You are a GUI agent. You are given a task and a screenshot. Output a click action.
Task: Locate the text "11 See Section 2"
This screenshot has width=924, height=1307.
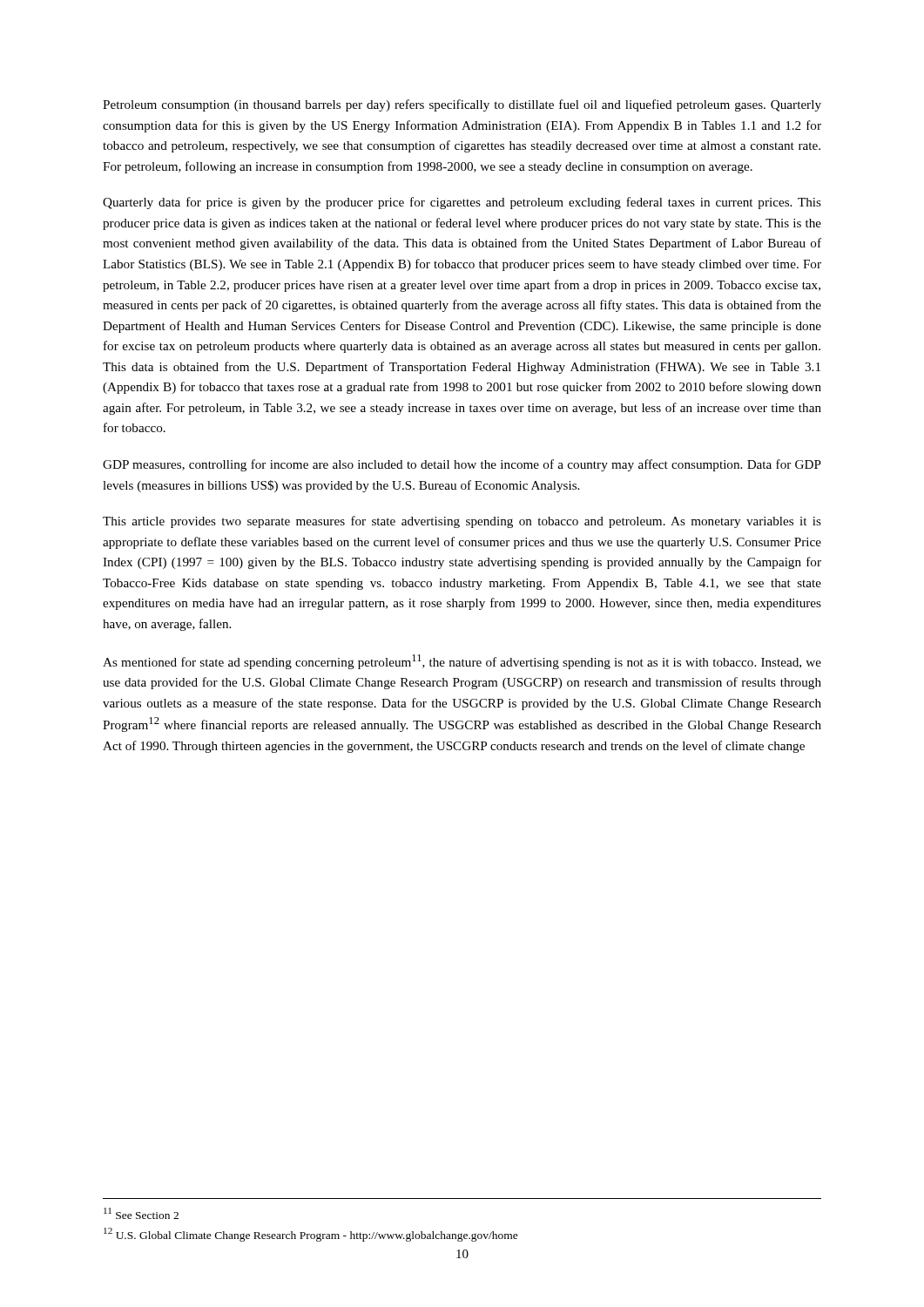141,1213
